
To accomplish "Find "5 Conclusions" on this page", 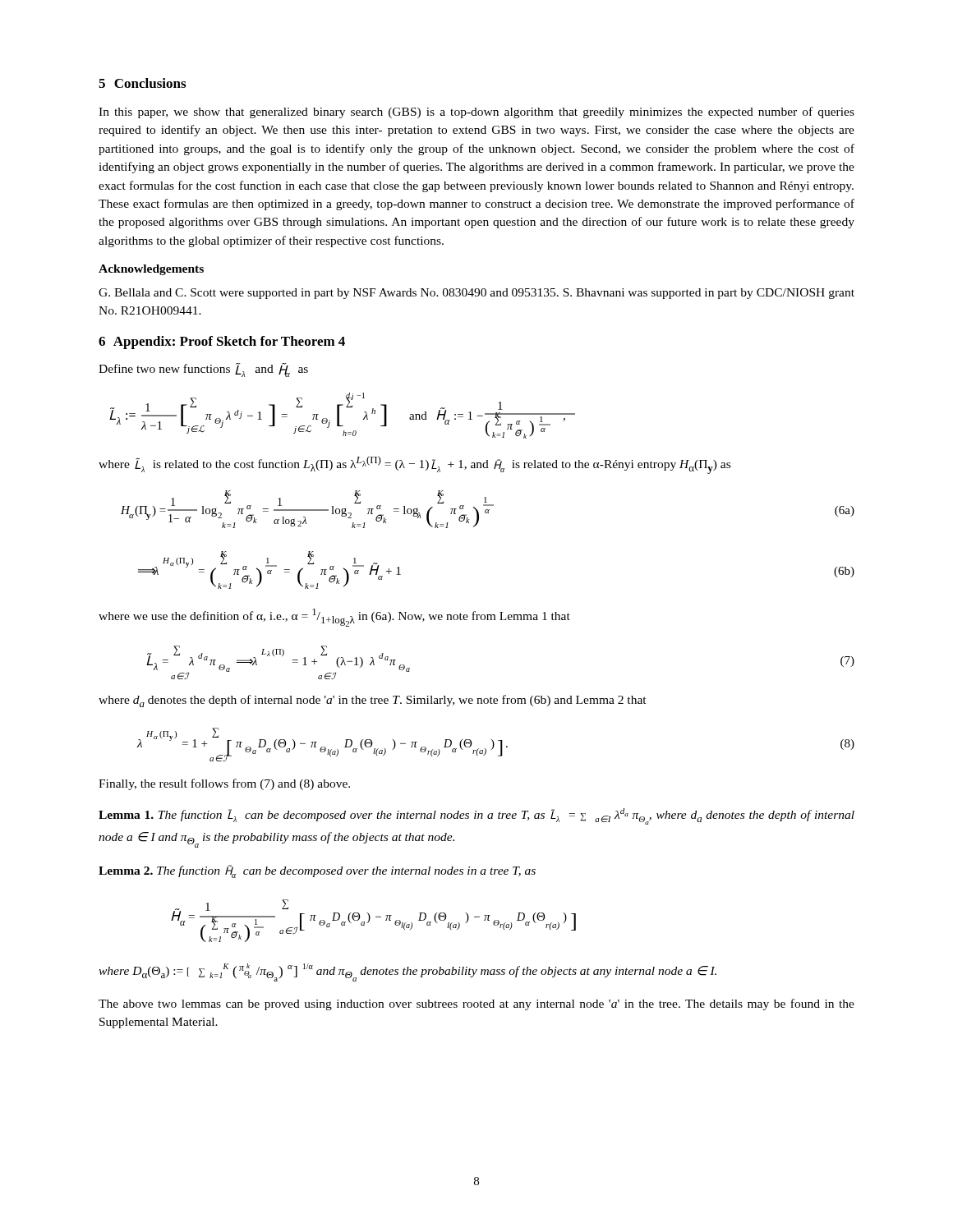I will pos(142,83).
